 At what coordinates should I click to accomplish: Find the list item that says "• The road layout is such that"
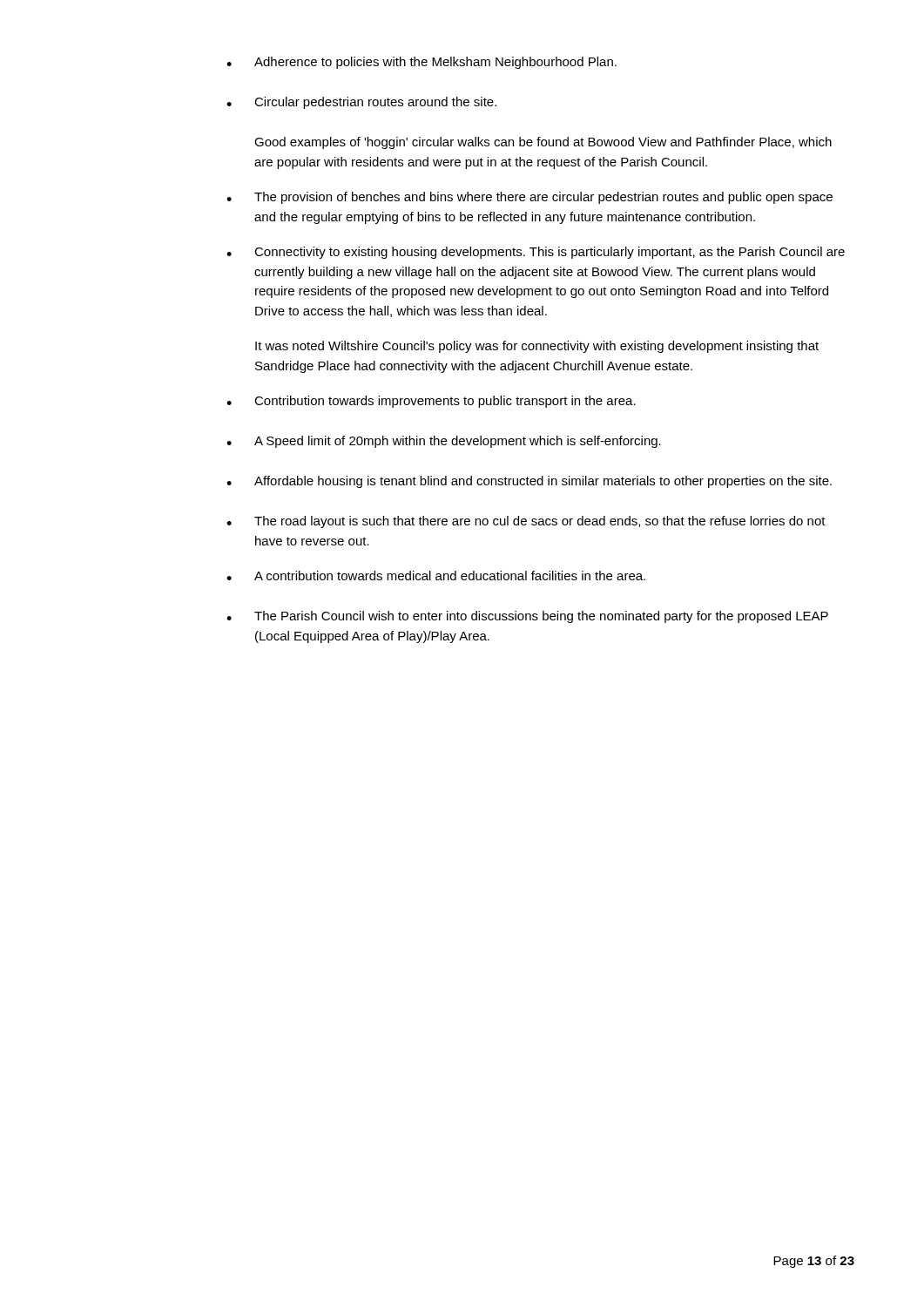tap(540, 531)
